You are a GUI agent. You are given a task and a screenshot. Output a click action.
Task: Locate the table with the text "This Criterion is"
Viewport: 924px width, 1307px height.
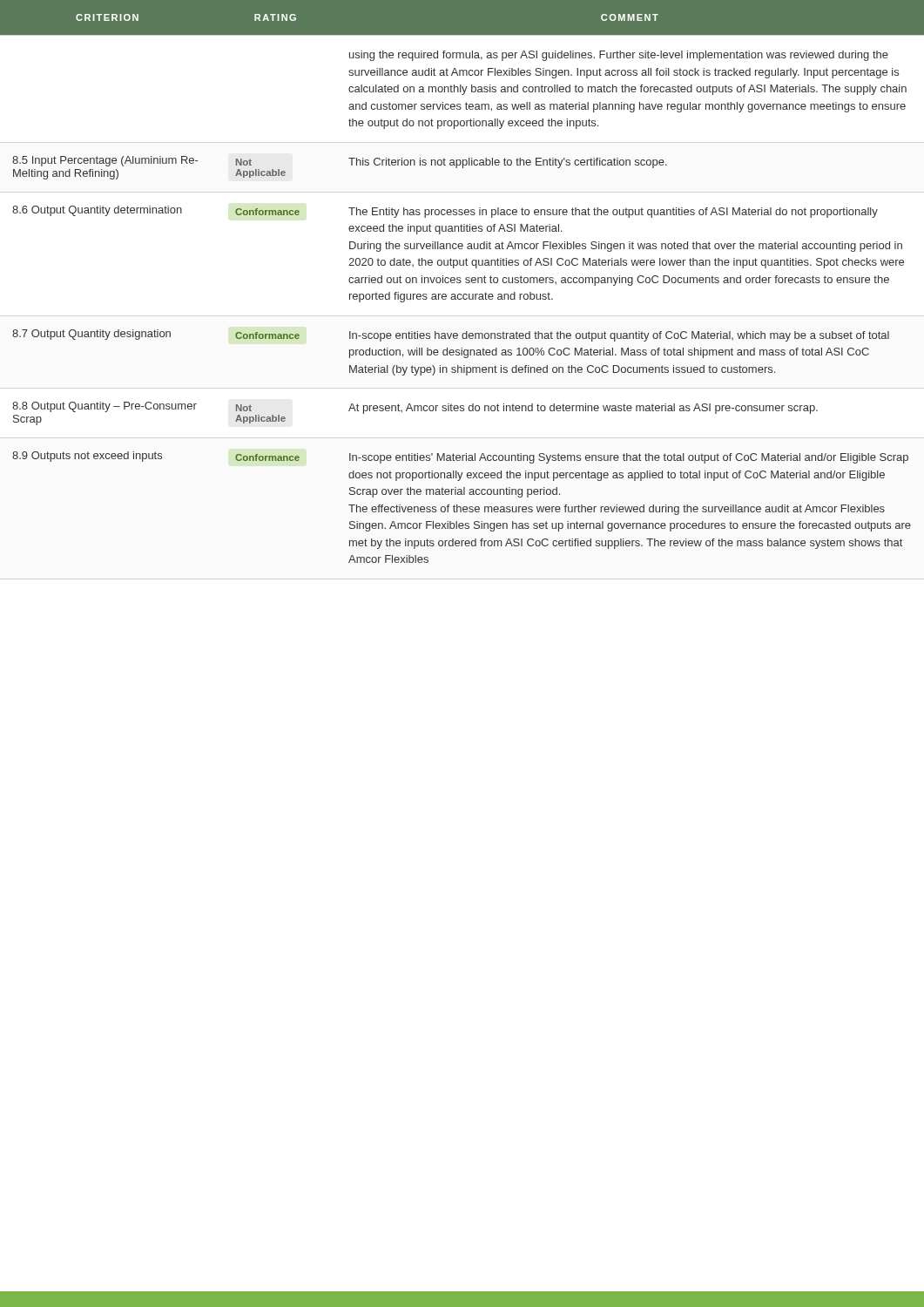point(462,290)
